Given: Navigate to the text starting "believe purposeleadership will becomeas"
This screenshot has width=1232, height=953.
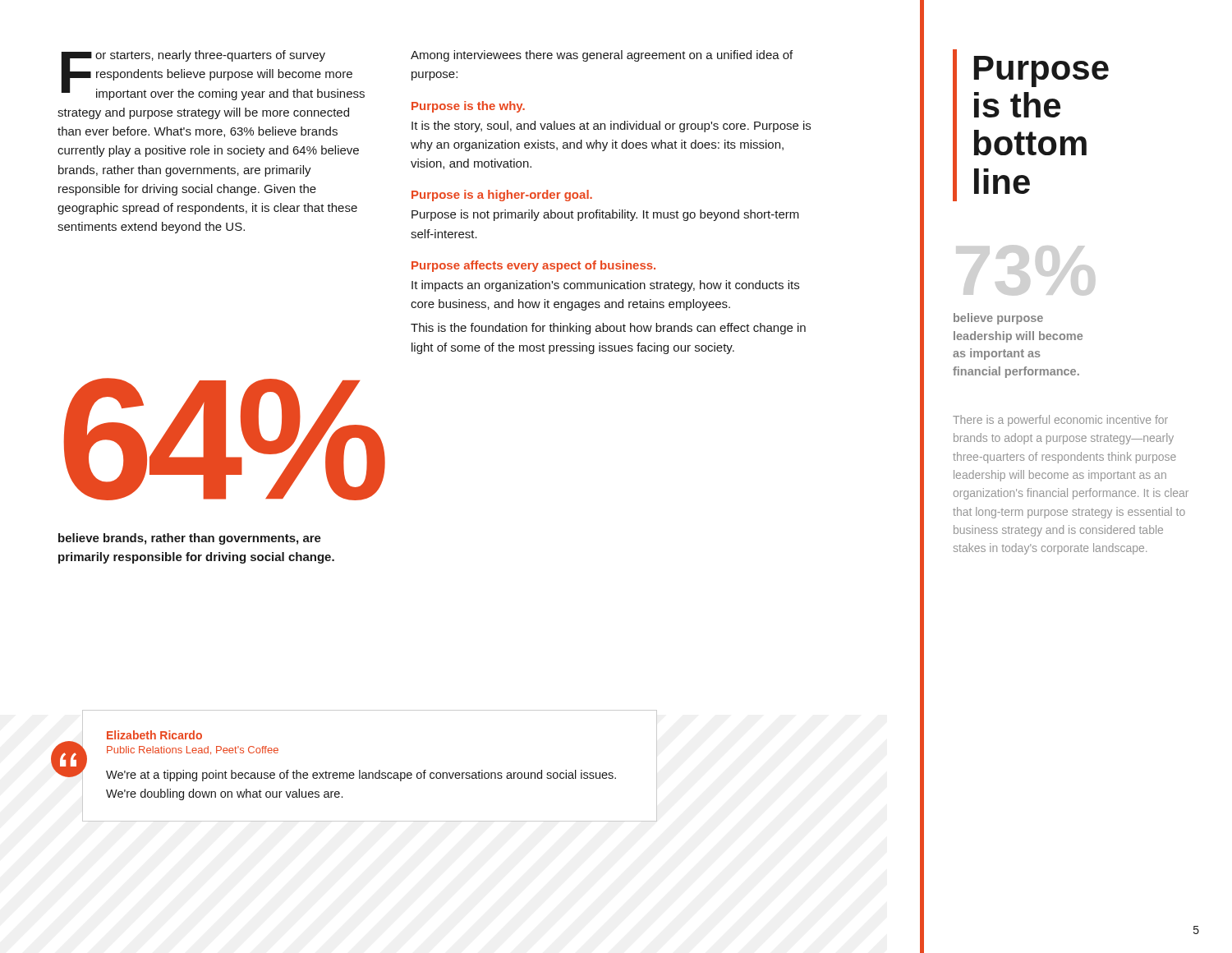Looking at the screenshot, I should (x=1018, y=345).
